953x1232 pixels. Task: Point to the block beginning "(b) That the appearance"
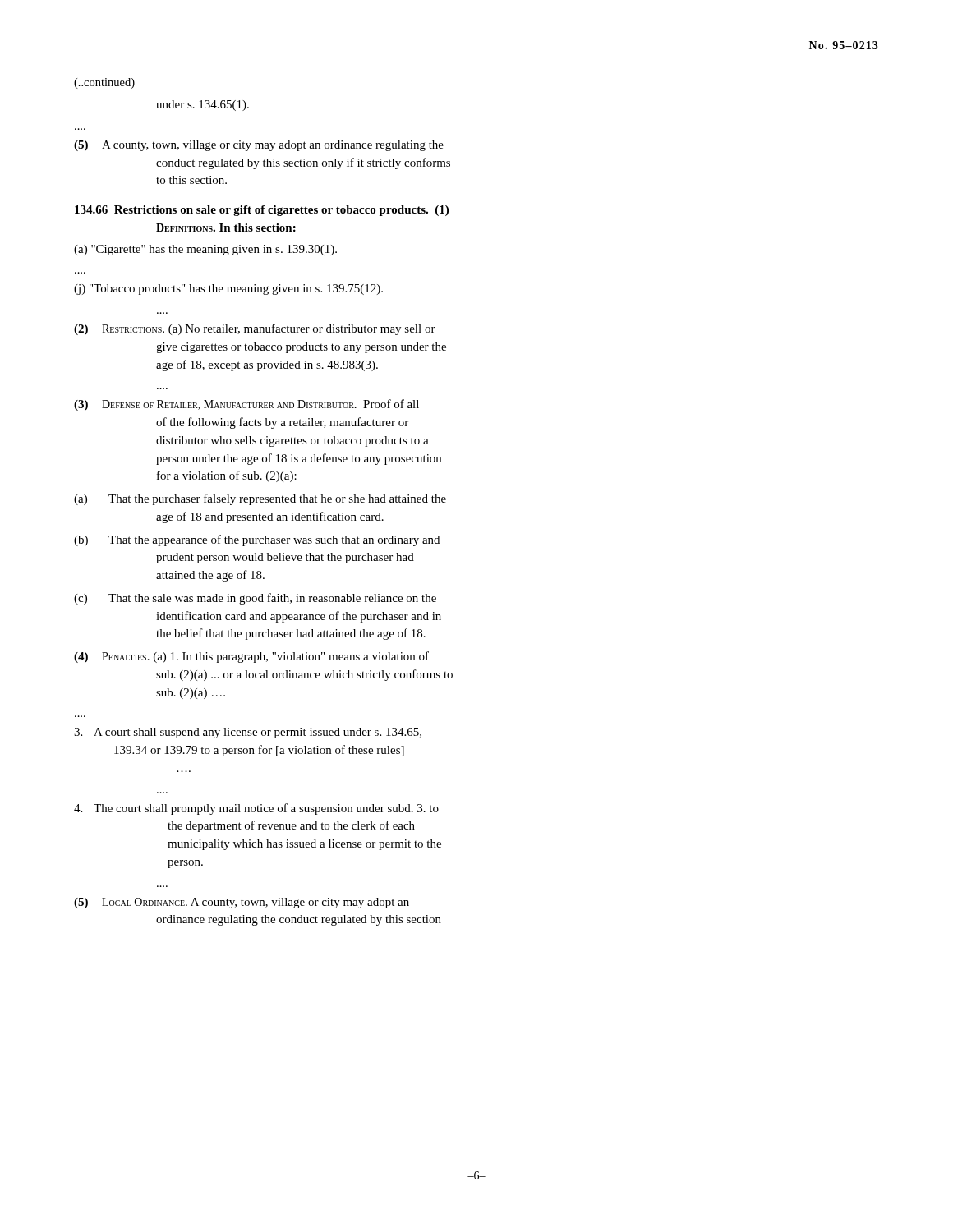click(257, 540)
